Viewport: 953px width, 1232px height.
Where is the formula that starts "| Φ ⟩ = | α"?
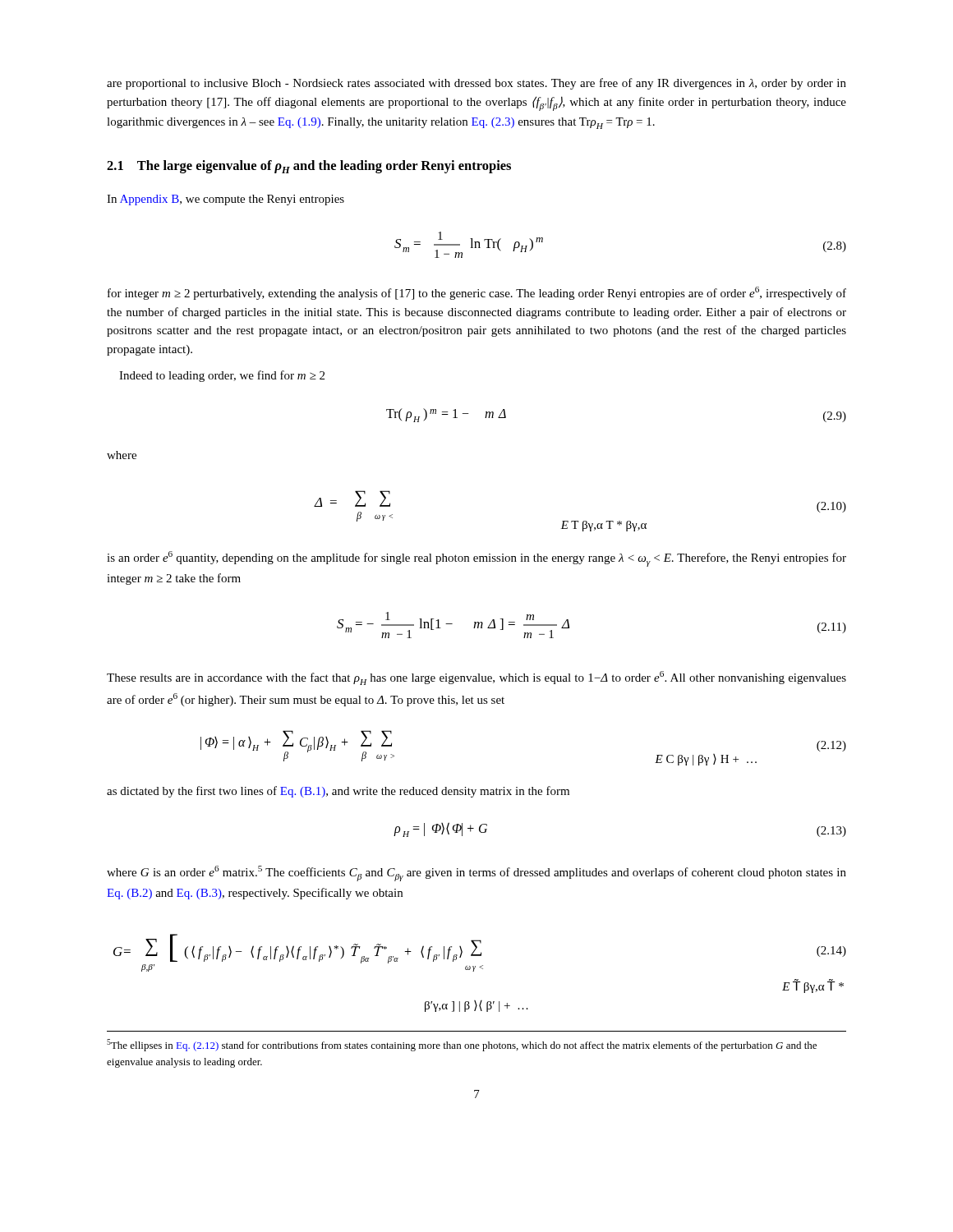pyautogui.click(x=306, y=746)
